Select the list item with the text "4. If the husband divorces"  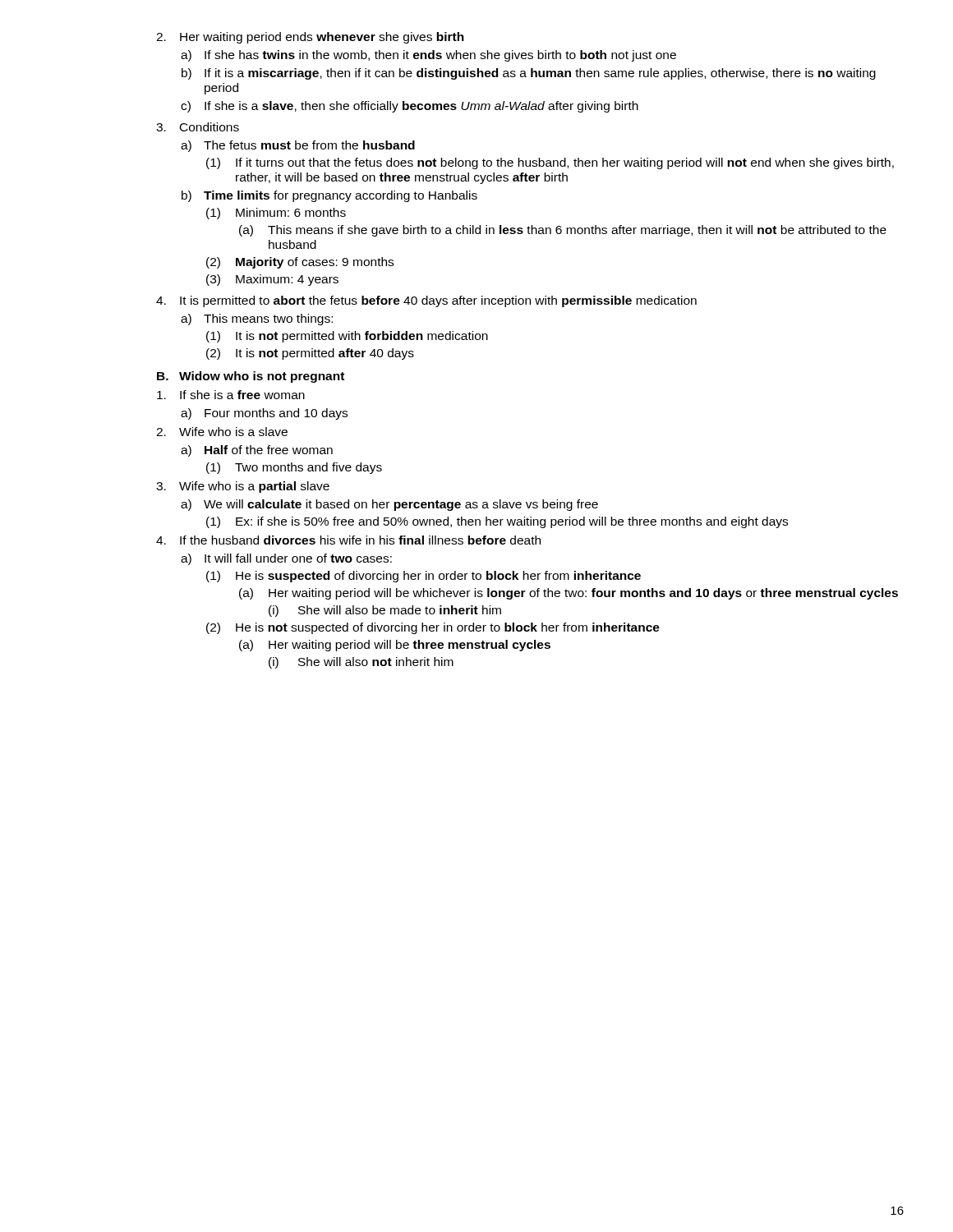click(x=530, y=540)
